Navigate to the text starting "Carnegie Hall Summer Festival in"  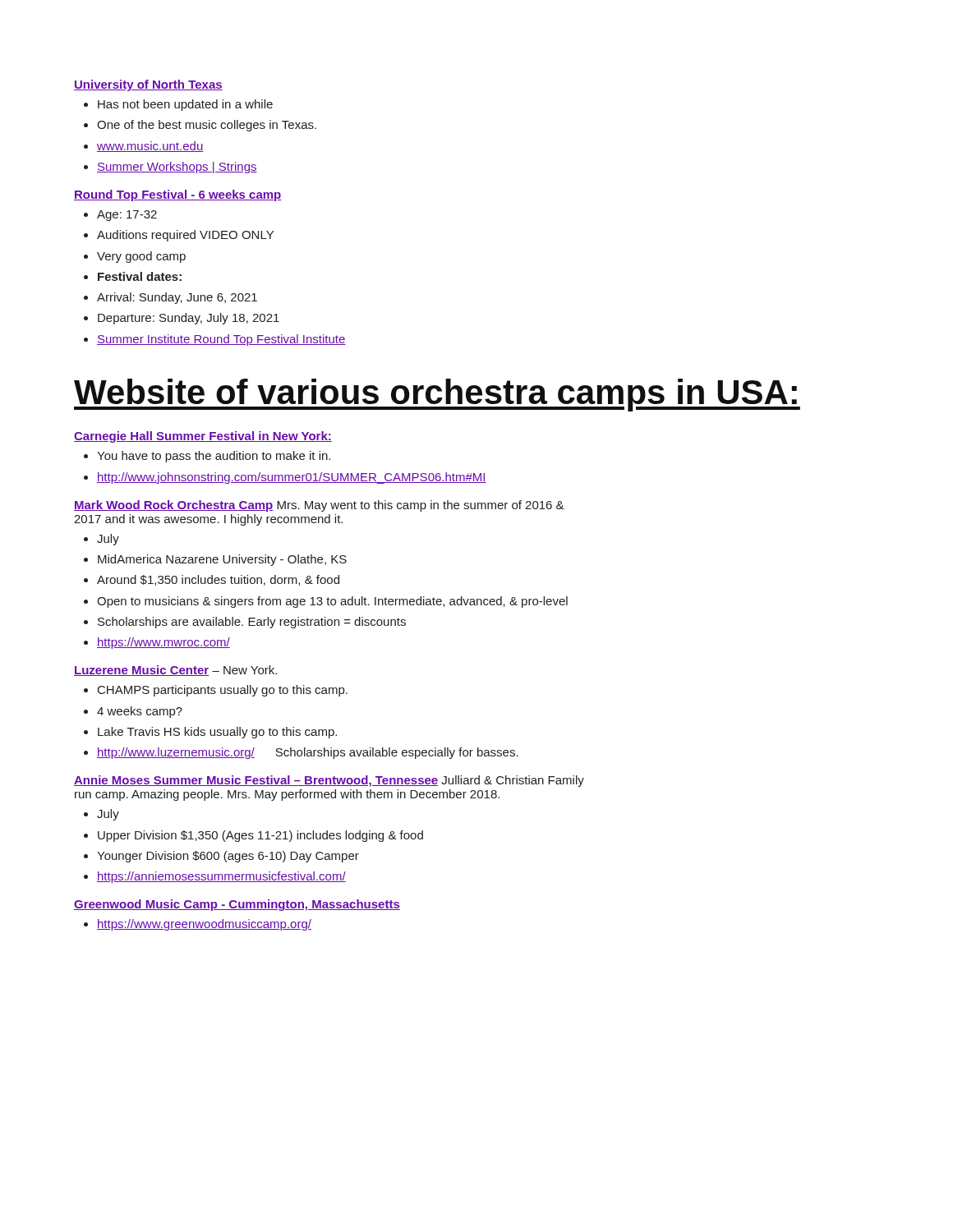(203, 436)
